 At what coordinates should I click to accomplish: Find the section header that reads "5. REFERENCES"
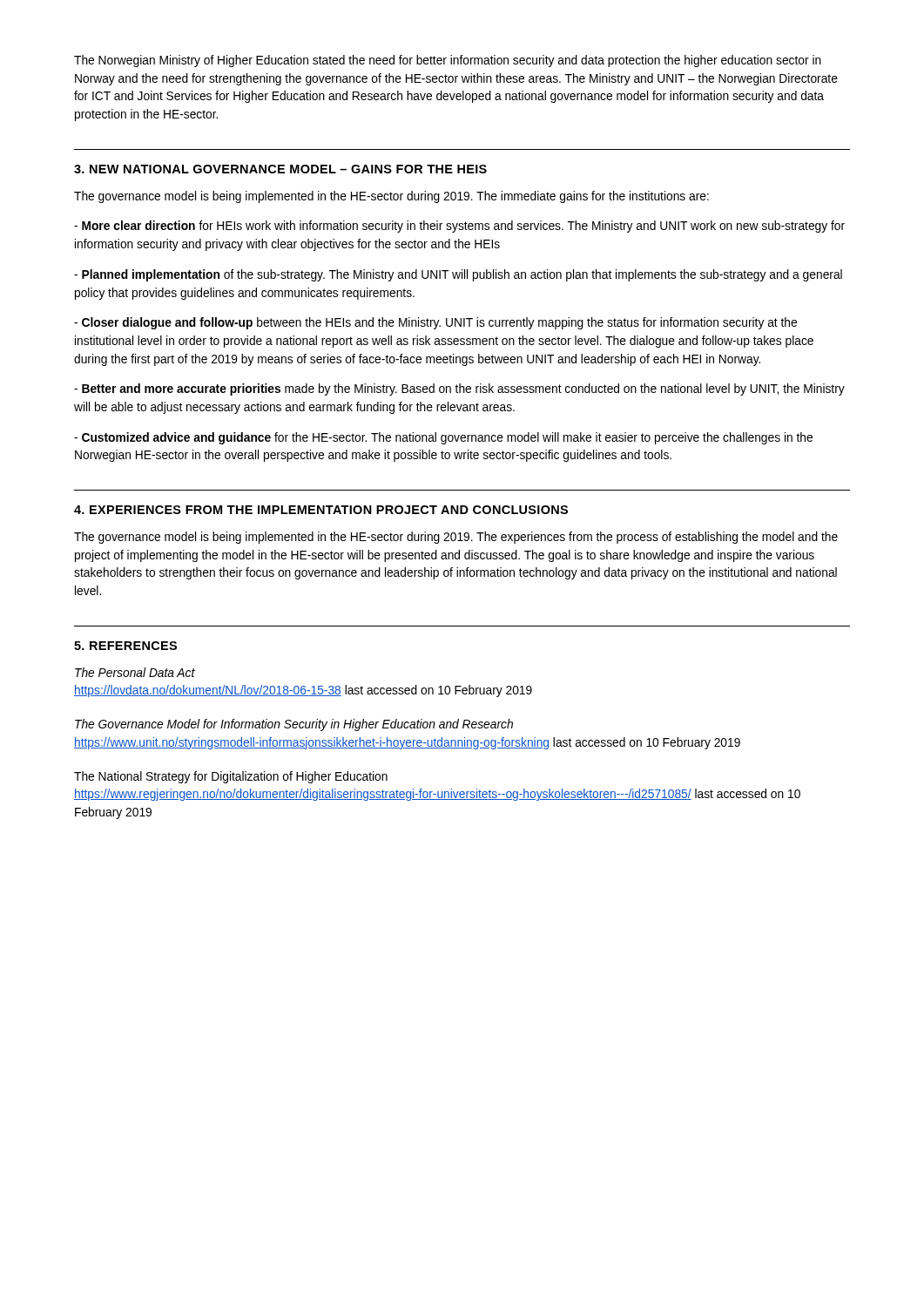126,645
